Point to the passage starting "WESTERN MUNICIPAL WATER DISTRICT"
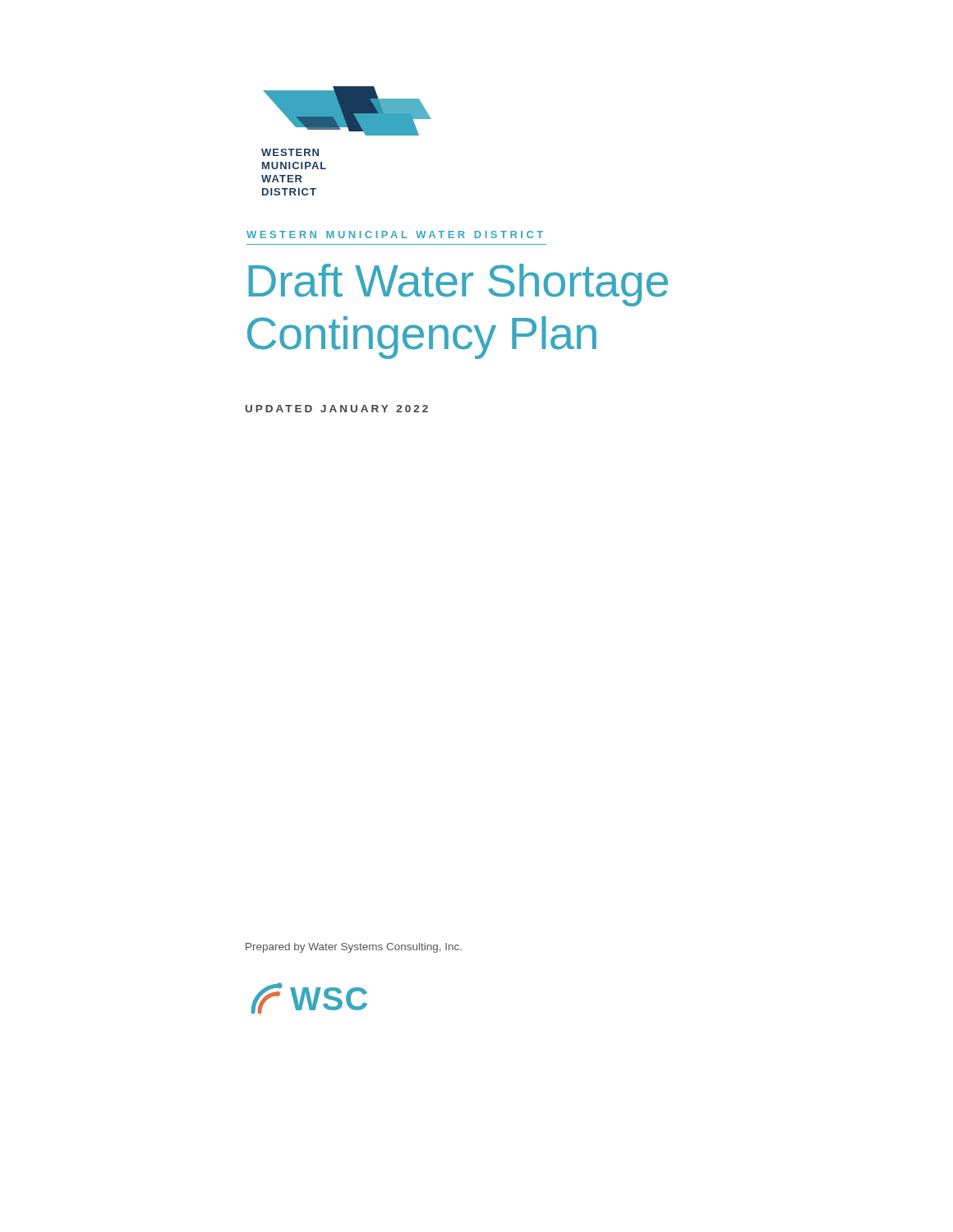 point(396,234)
